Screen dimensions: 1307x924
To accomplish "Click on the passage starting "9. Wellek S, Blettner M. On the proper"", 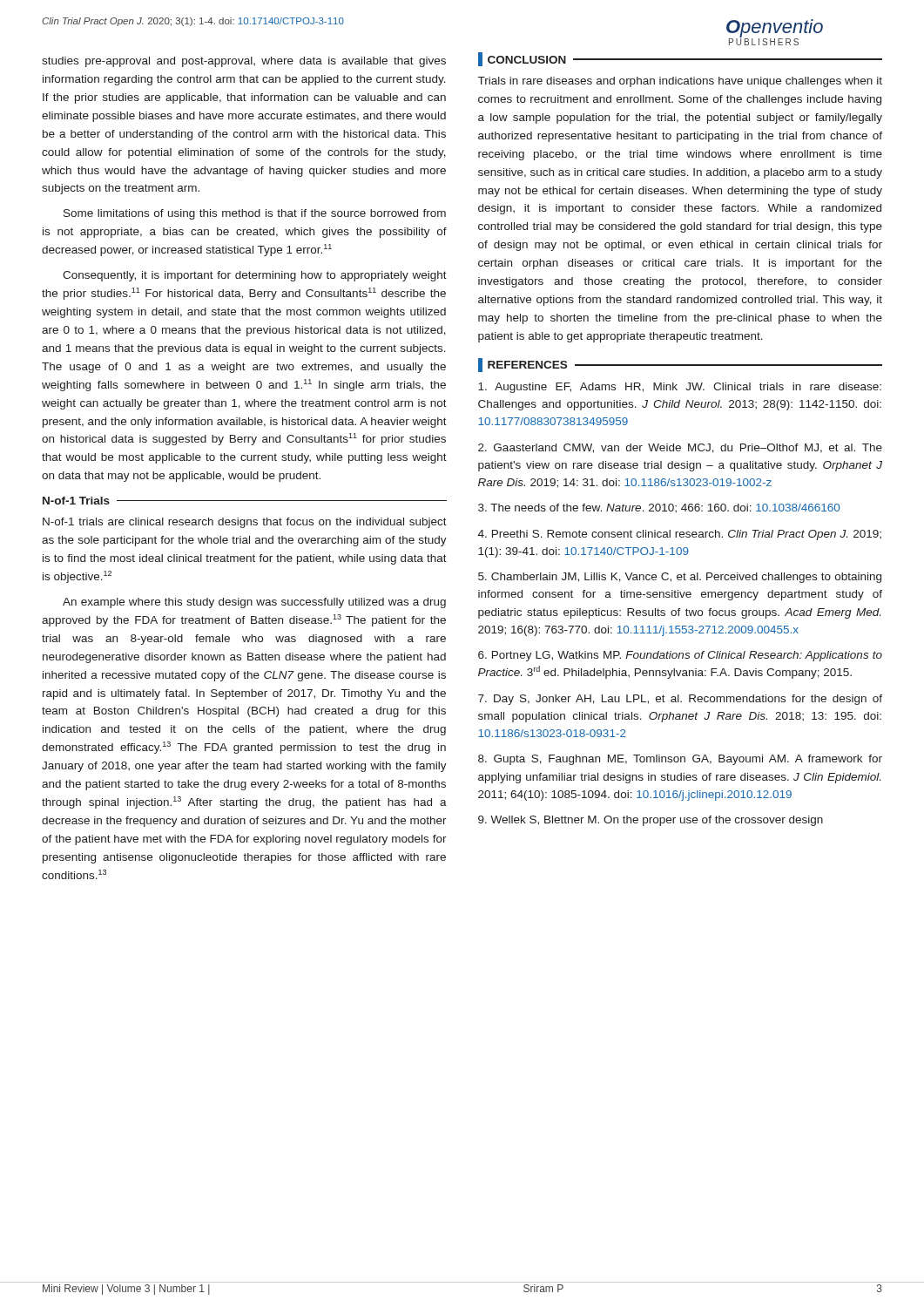I will (650, 820).
